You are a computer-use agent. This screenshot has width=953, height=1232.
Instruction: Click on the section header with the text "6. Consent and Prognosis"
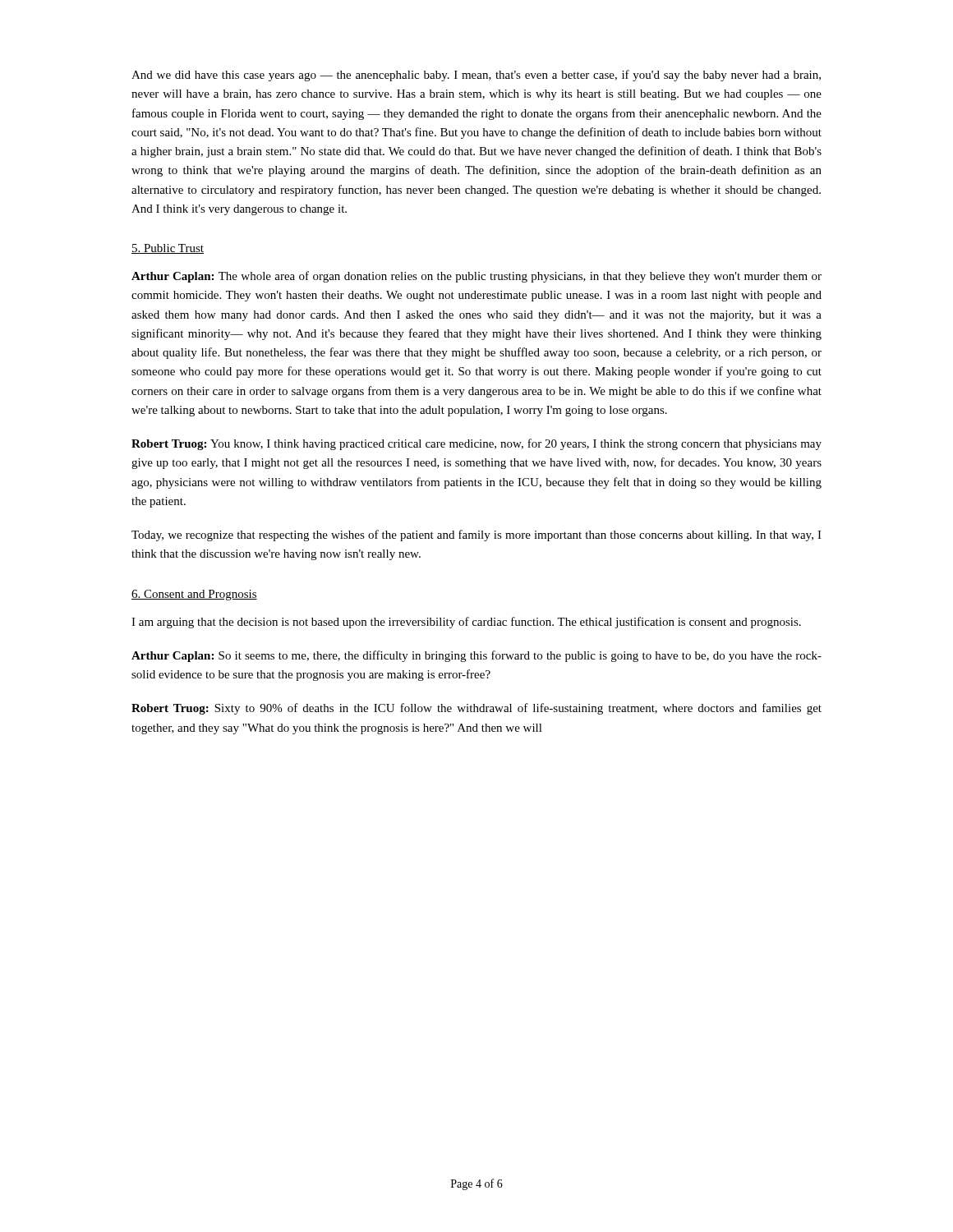[x=194, y=593]
